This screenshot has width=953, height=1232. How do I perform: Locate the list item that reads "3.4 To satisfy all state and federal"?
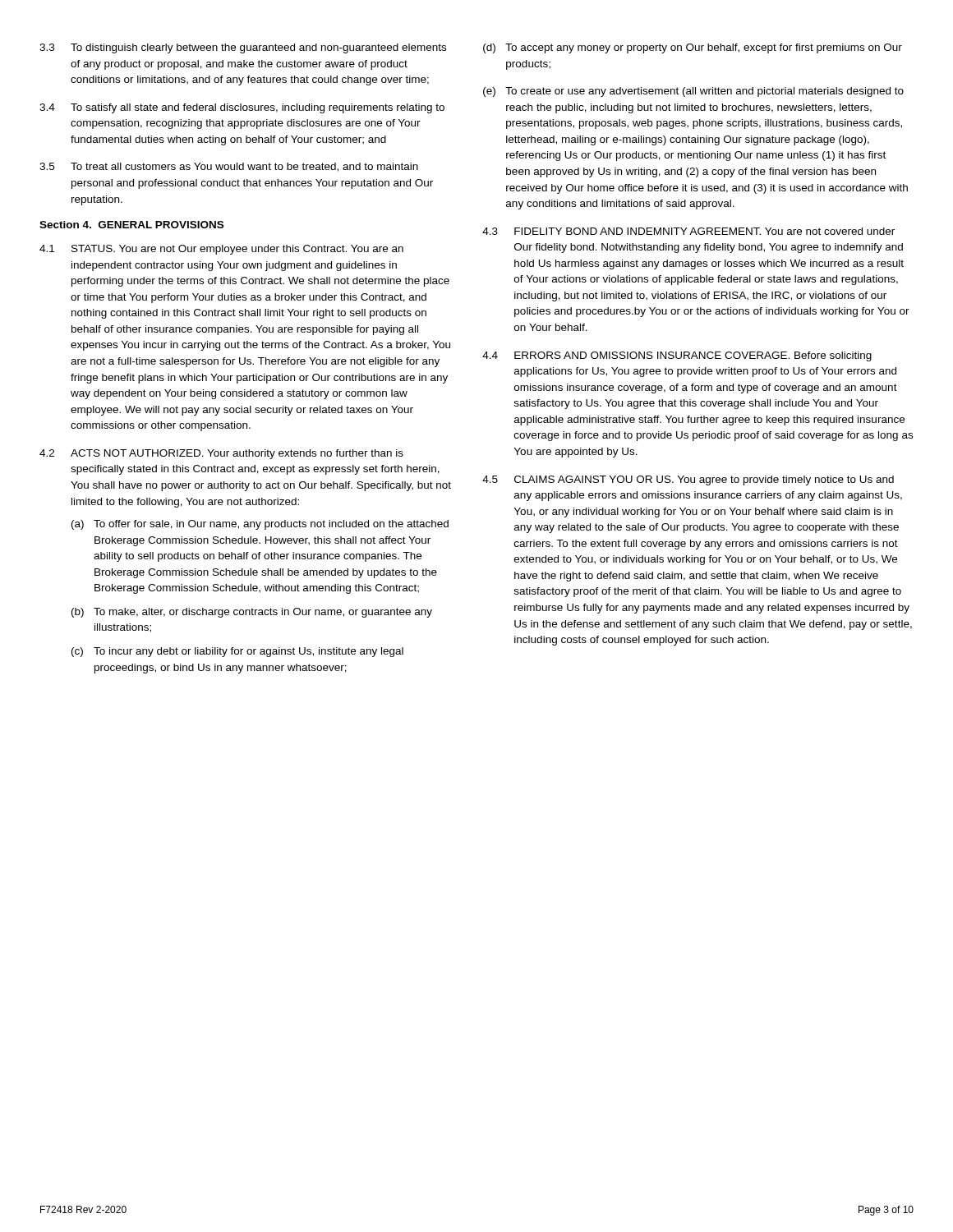[246, 123]
